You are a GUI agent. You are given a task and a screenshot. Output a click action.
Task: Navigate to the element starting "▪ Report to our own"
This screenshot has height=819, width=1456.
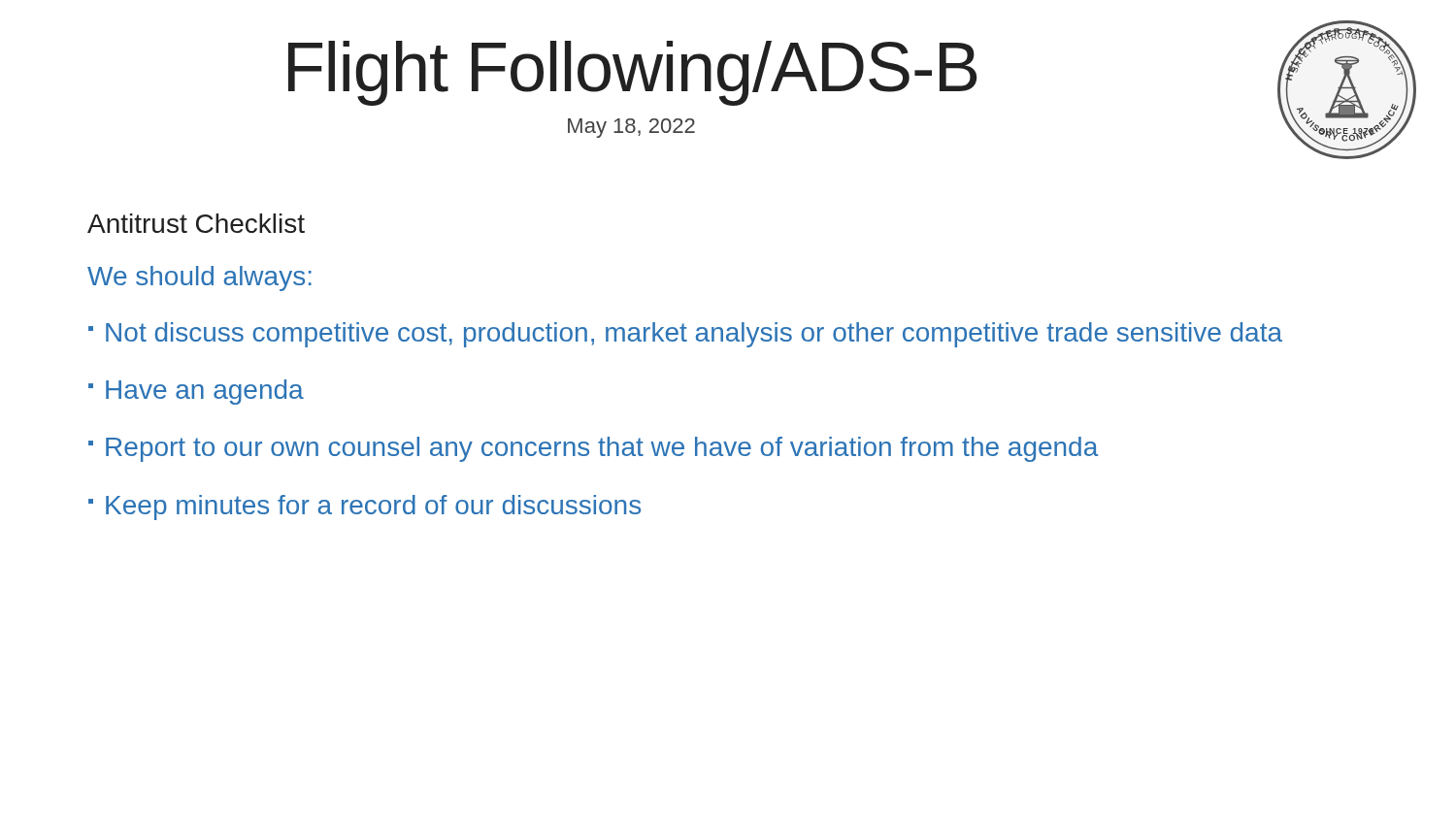coord(593,447)
